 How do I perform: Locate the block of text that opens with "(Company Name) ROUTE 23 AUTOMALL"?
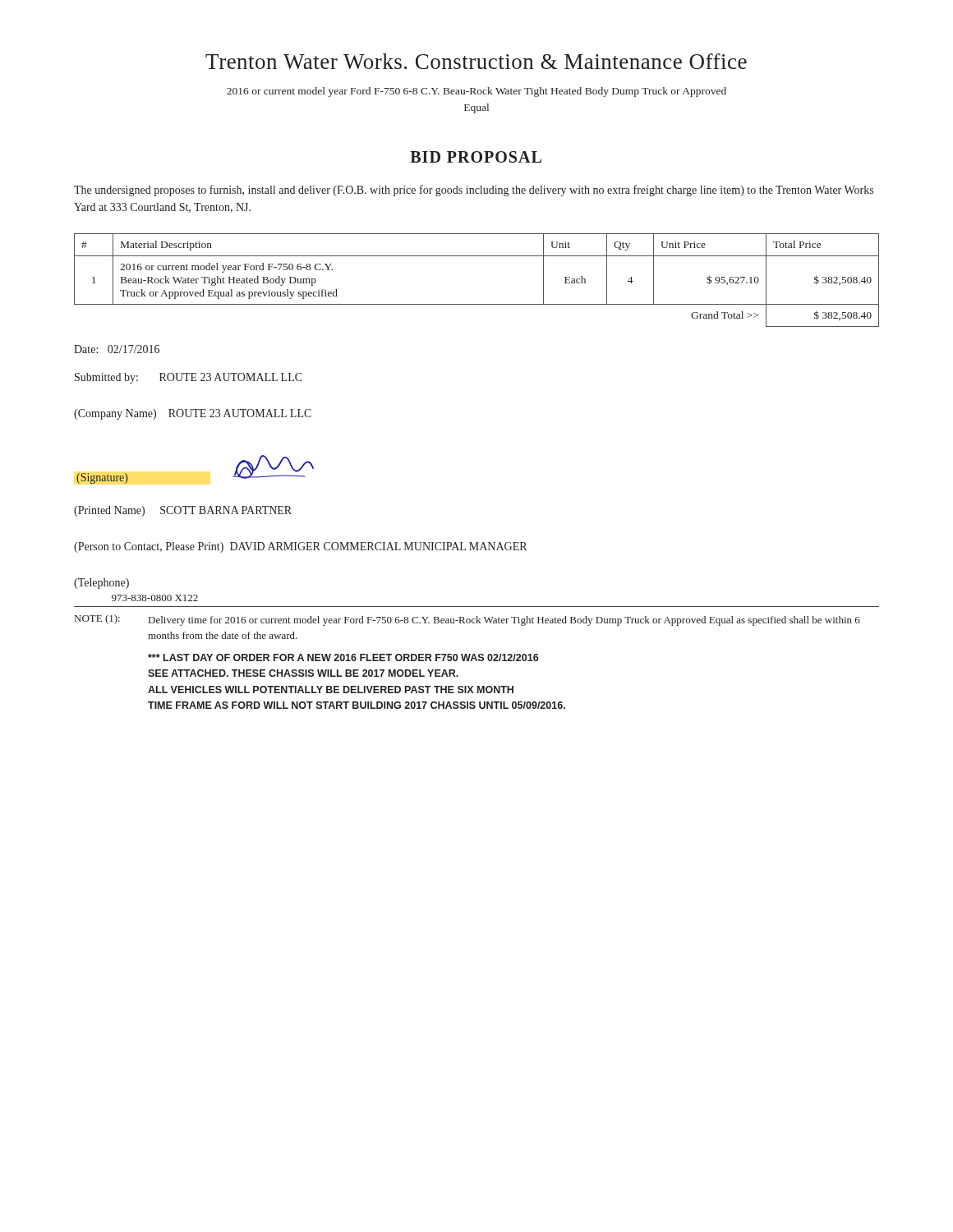click(193, 413)
